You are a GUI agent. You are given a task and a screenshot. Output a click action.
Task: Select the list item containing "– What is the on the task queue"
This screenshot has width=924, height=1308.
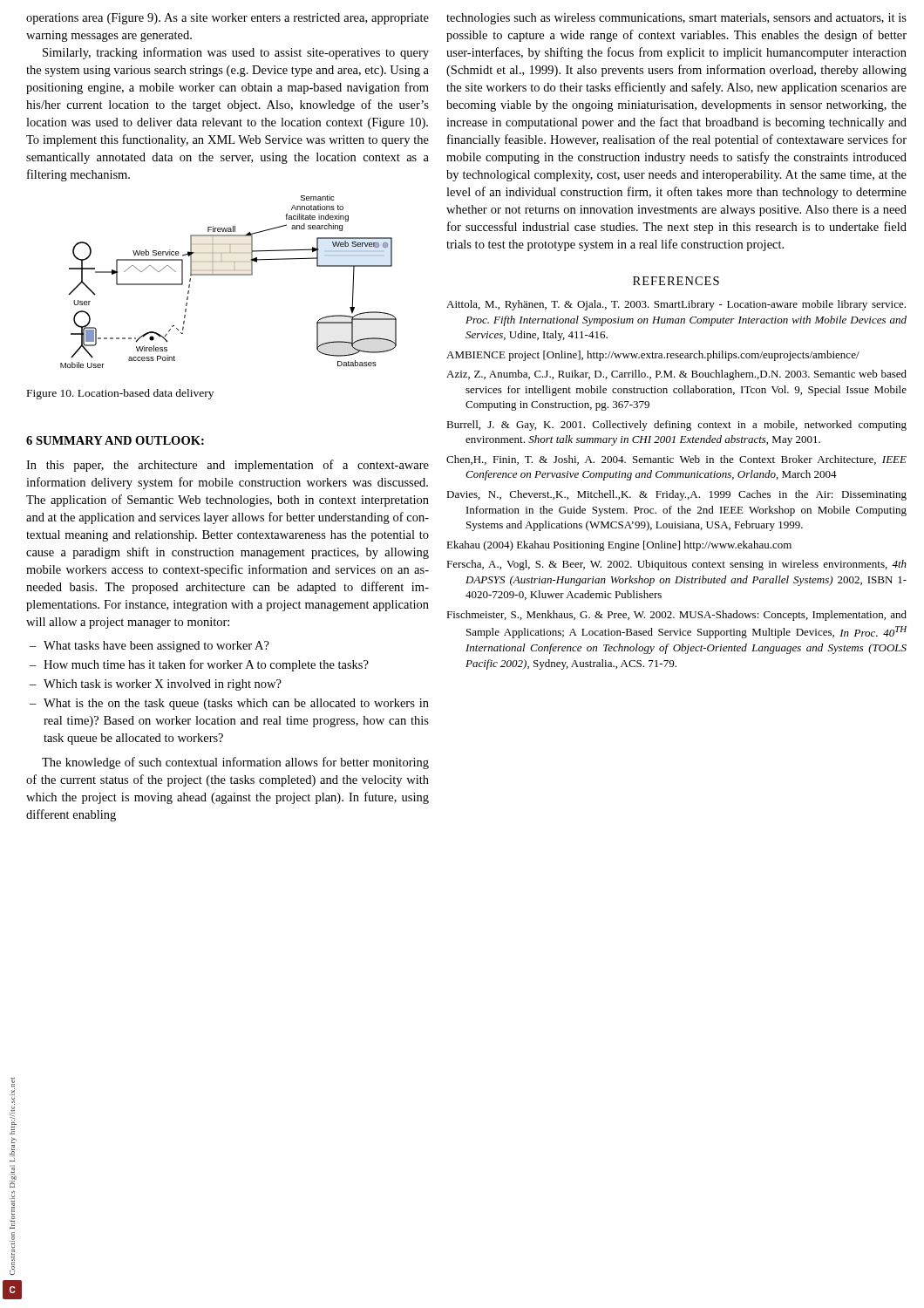[x=229, y=720]
